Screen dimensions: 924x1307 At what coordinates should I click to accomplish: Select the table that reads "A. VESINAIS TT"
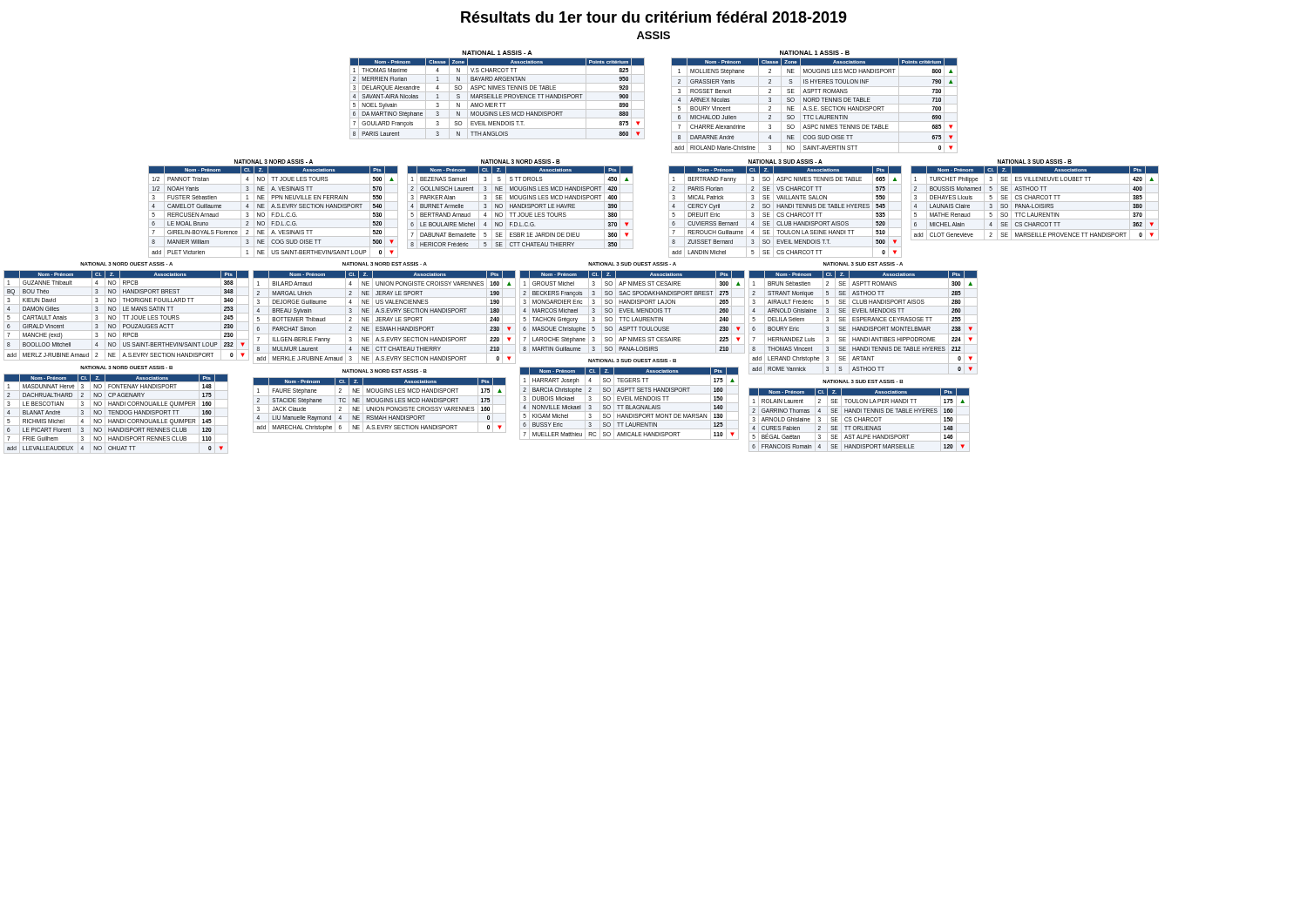(x=273, y=212)
